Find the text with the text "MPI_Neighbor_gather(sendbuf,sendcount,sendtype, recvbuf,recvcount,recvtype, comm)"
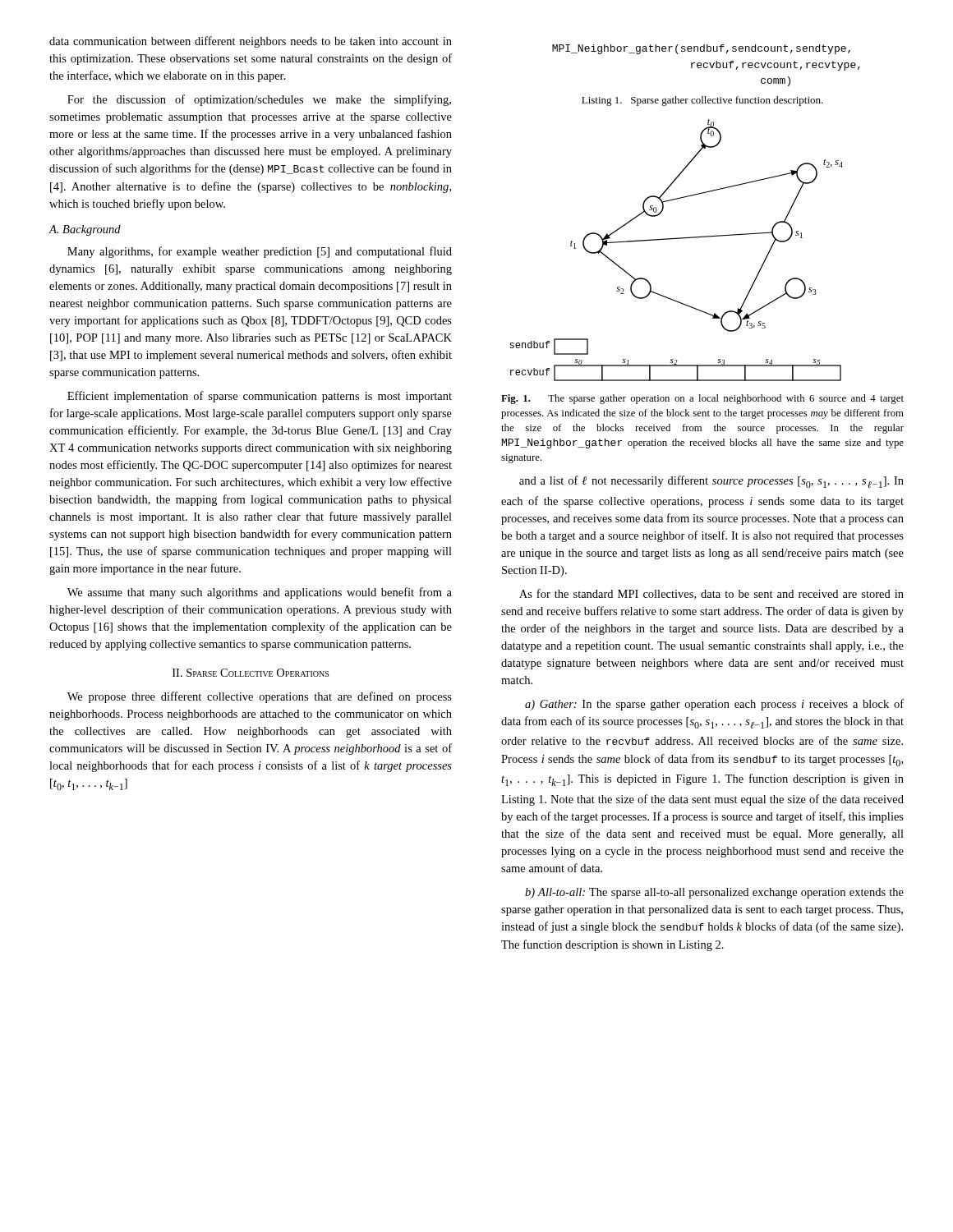Viewport: 953px width, 1232px height. point(702,65)
